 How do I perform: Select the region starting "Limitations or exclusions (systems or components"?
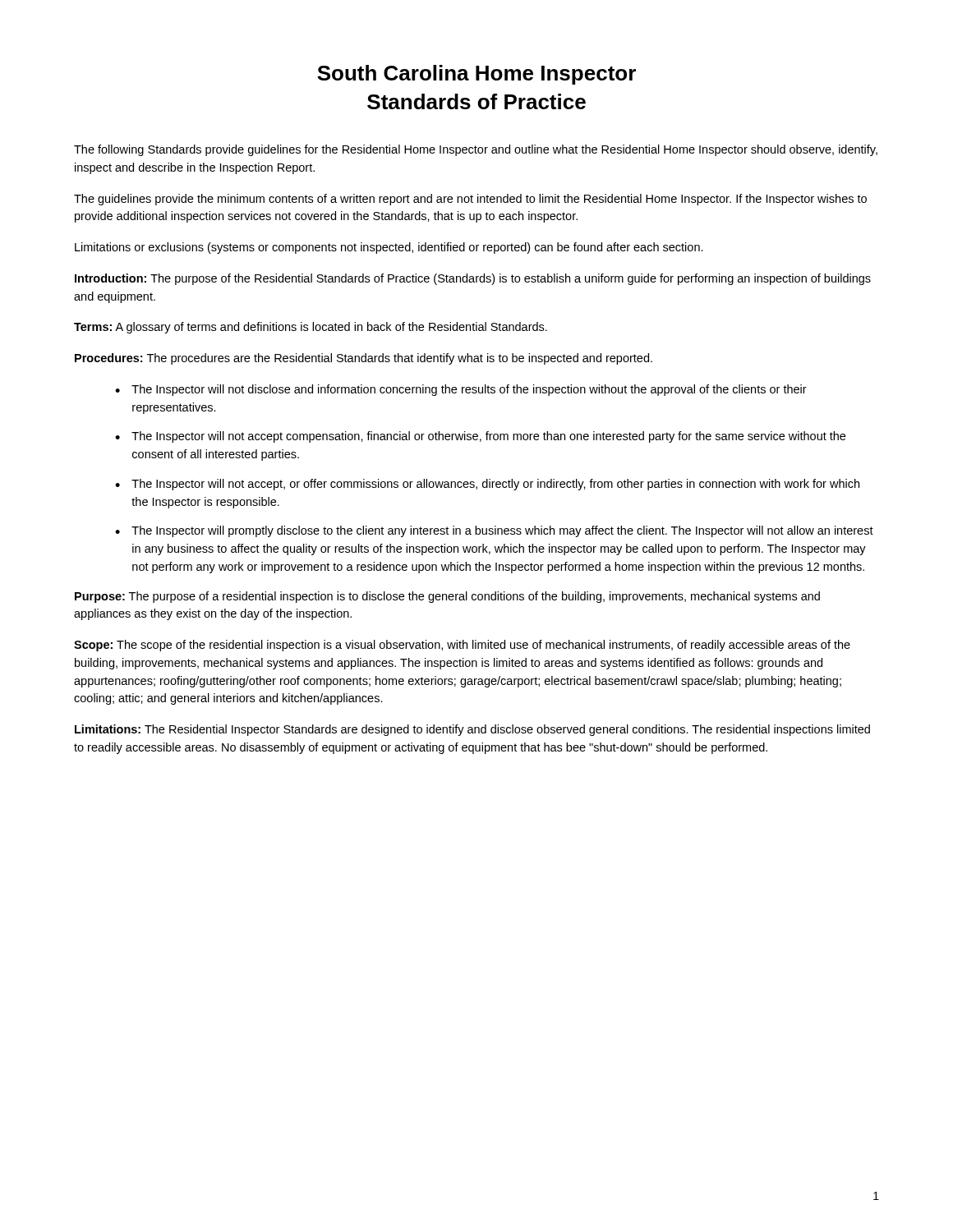click(x=389, y=247)
